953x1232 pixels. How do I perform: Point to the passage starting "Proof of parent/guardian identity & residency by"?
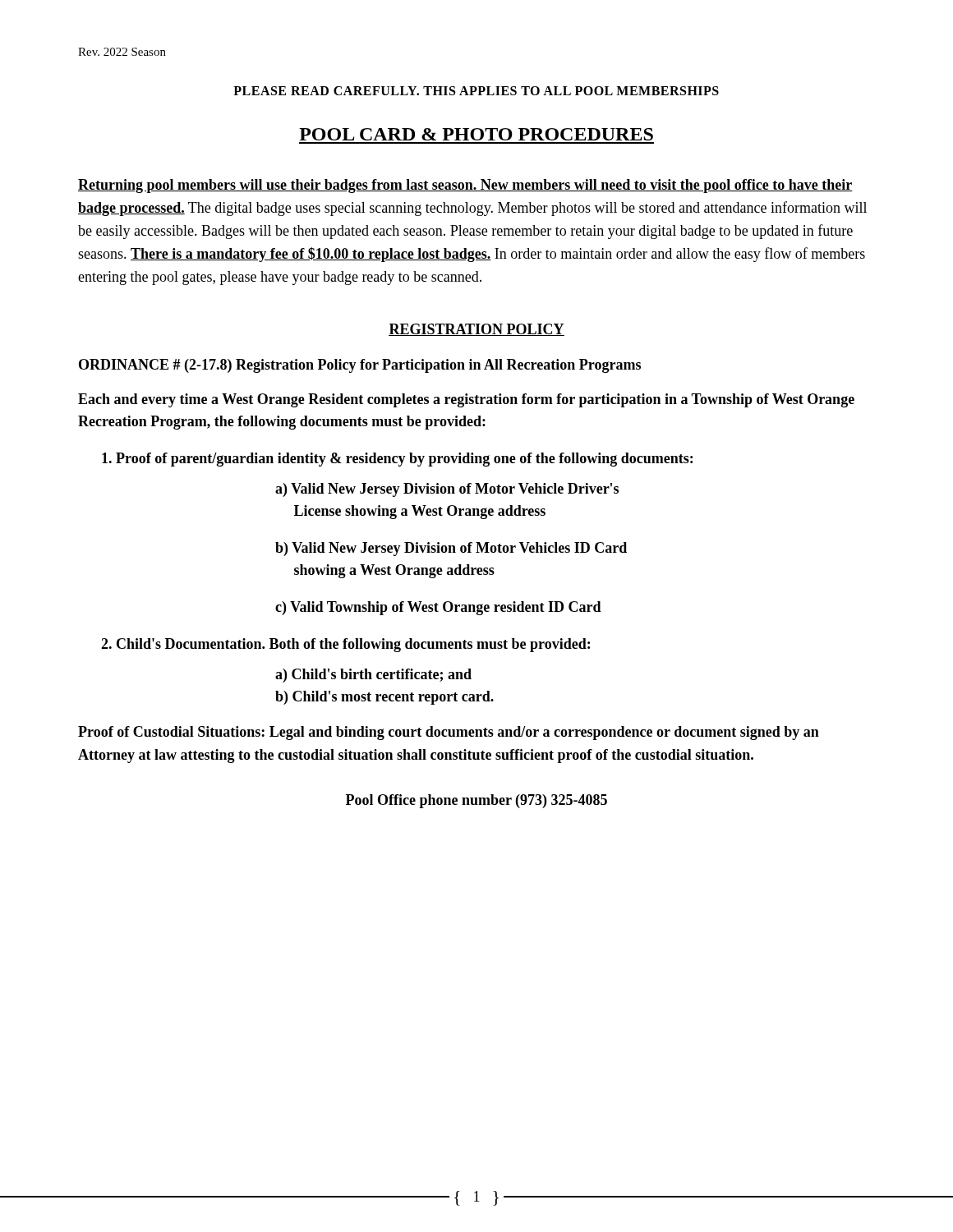coord(397,459)
